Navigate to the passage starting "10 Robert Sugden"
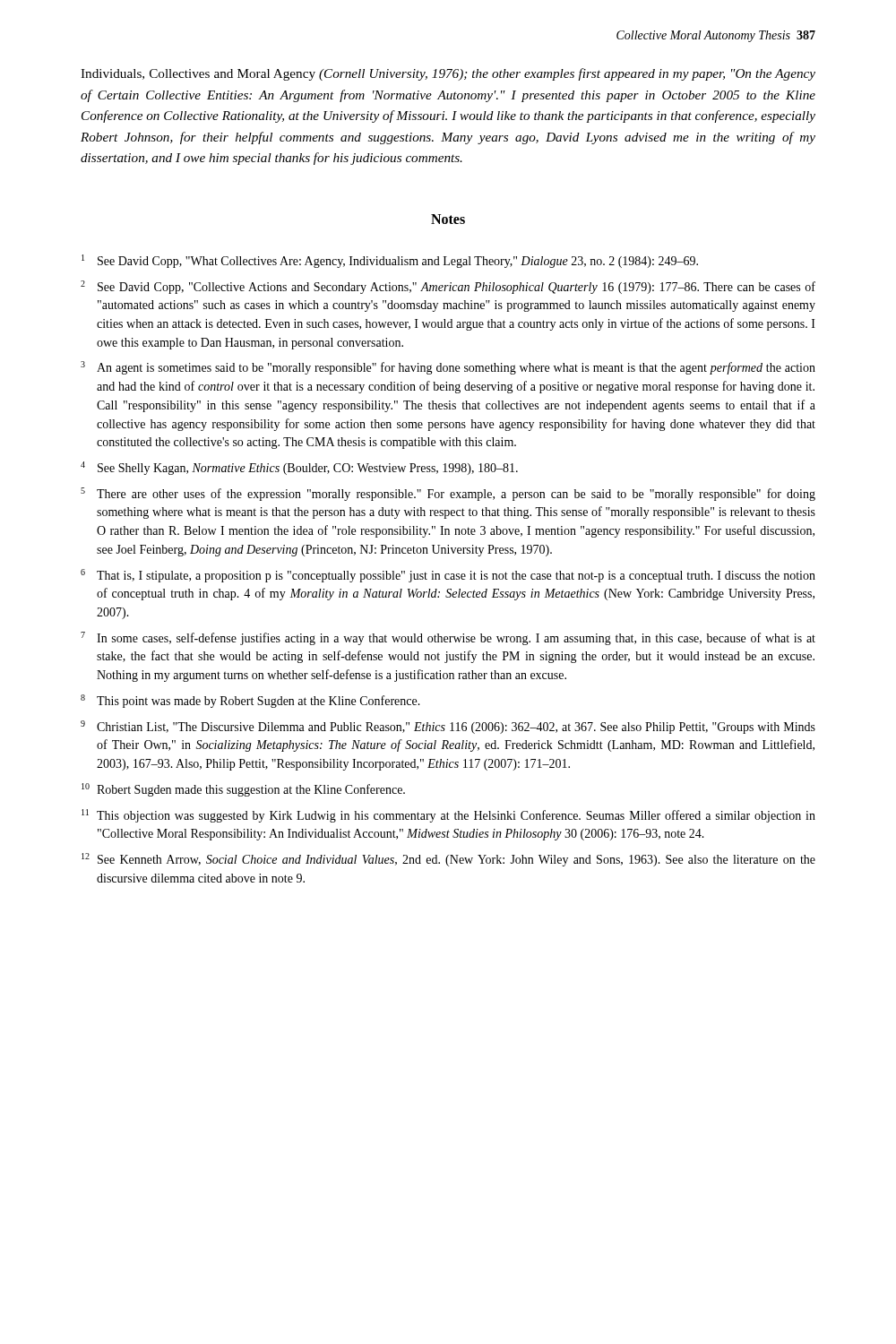Viewport: 896px width, 1344px height. pos(243,790)
